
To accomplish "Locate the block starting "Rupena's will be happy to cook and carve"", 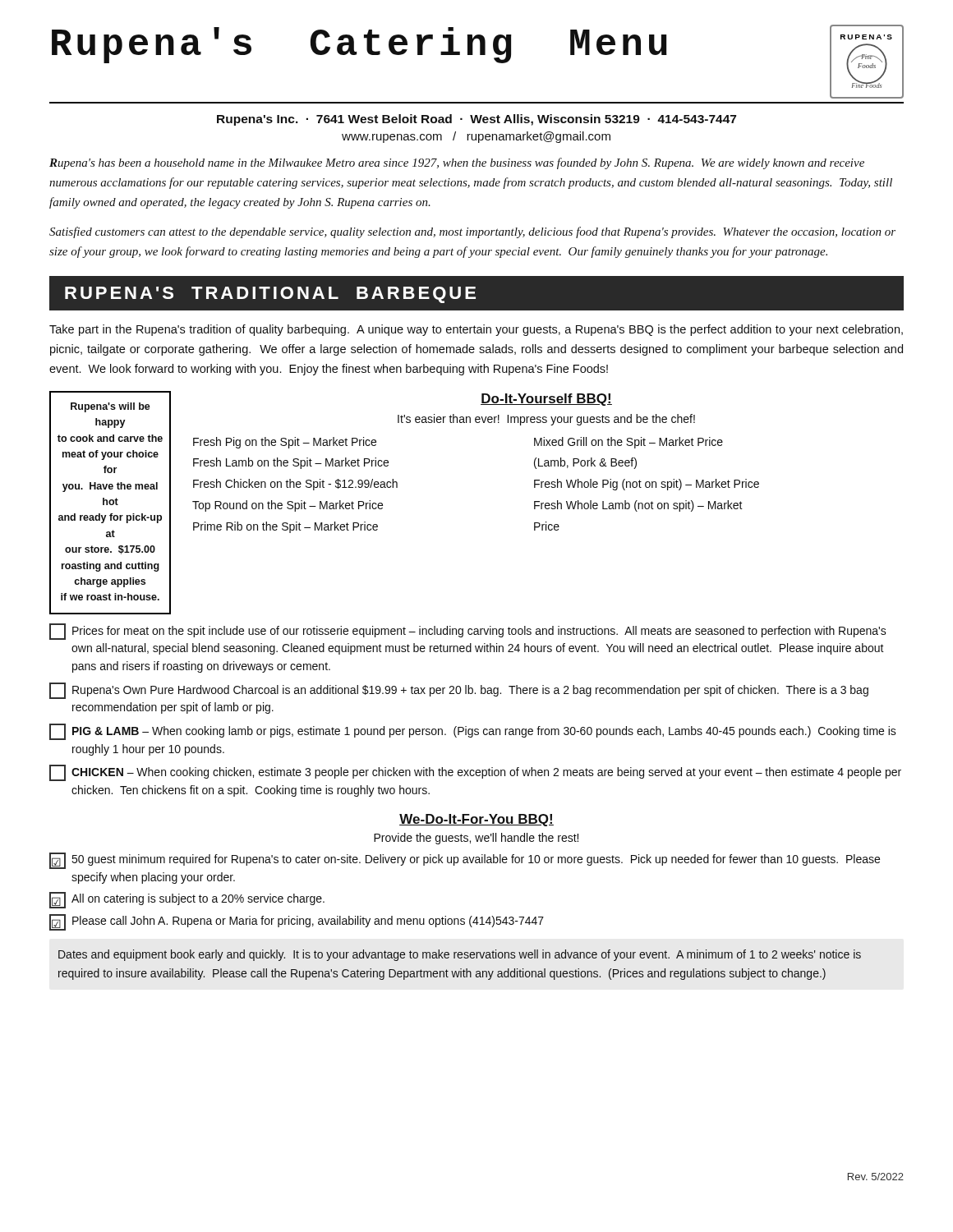I will coord(110,502).
